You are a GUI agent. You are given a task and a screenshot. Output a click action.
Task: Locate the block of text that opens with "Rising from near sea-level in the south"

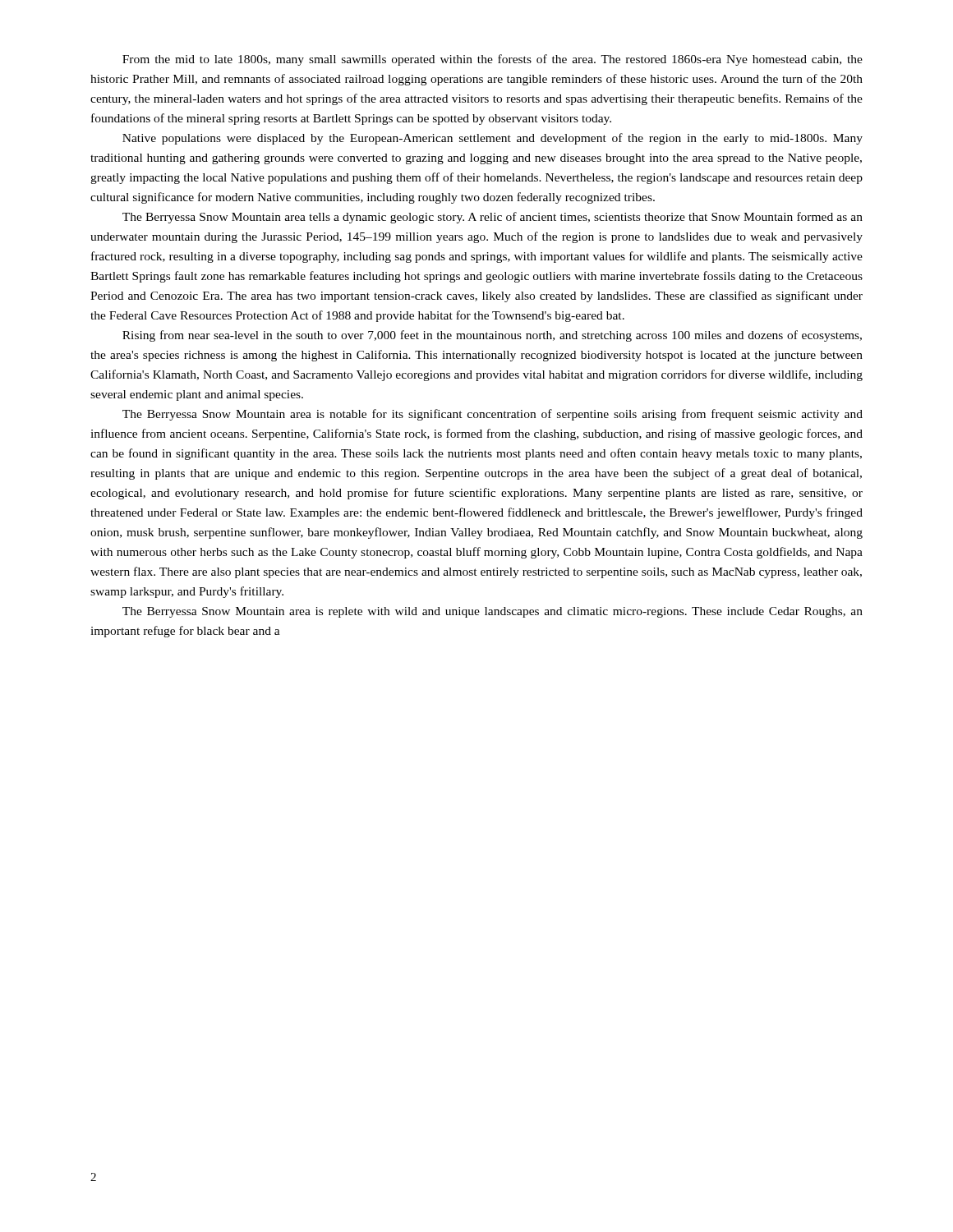coord(476,365)
